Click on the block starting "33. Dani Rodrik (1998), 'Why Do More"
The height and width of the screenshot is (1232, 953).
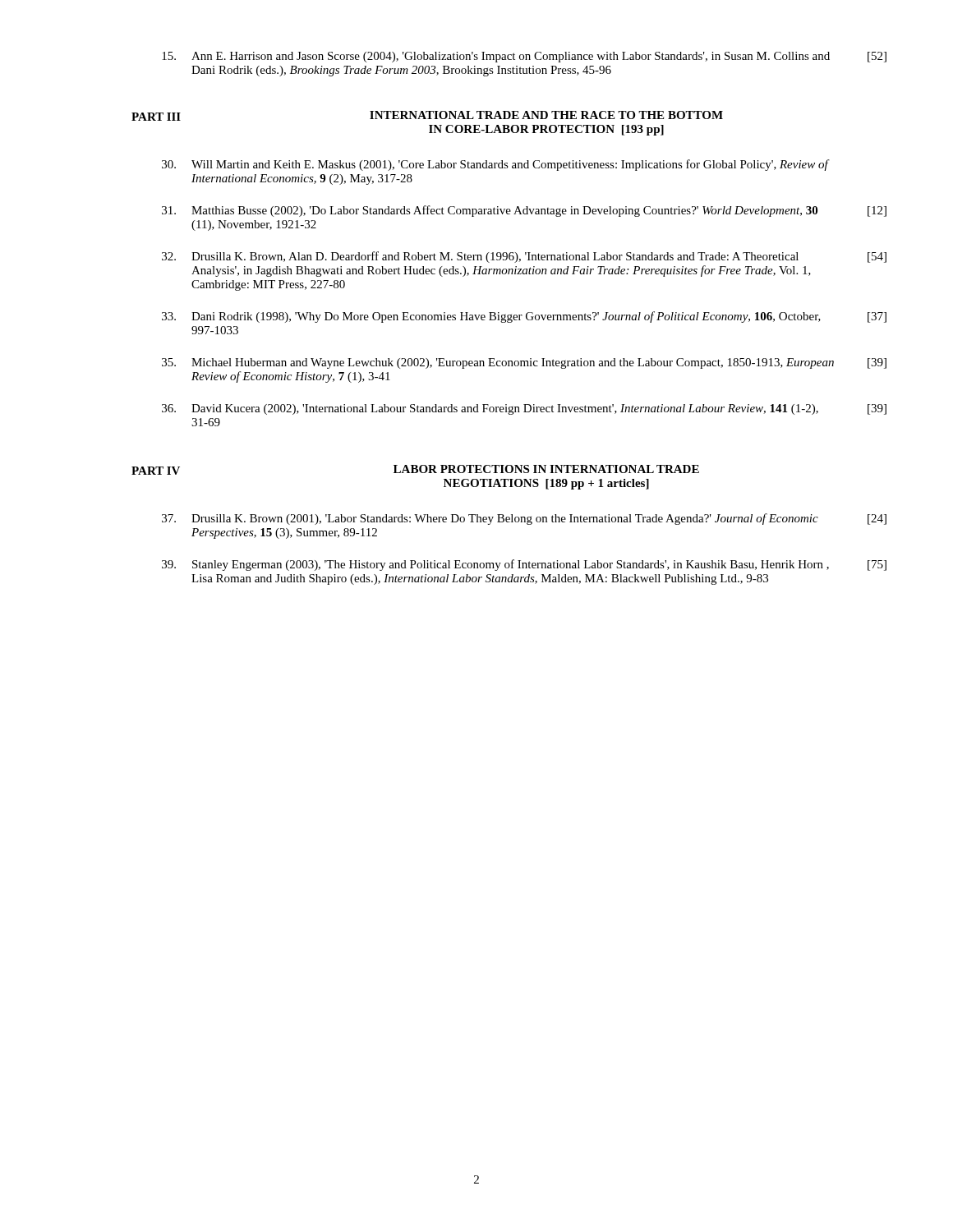coord(509,324)
